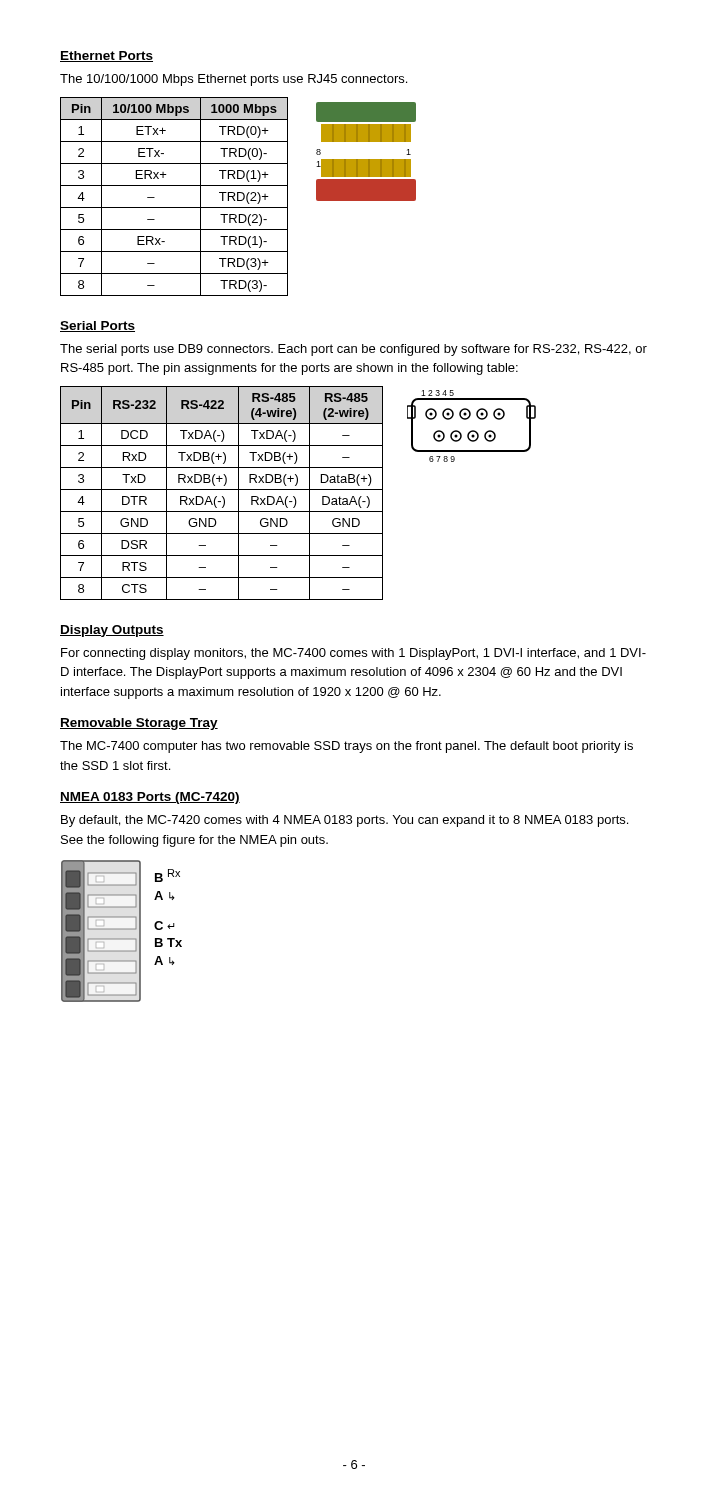This screenshot has height=1500, width=708.
Task: Locate the text starting "Display Outputs"
Action: (x=112, y=629)
